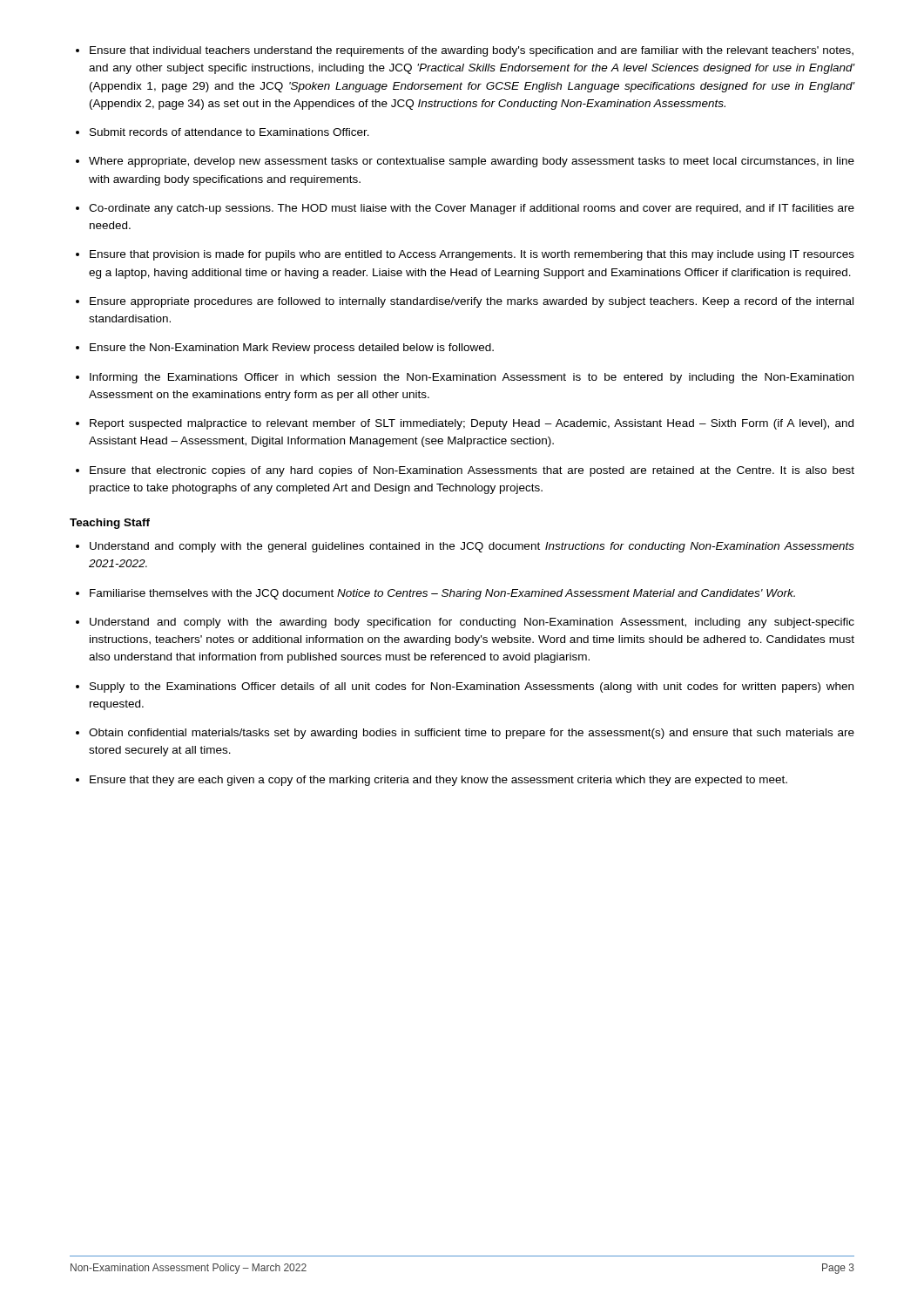Point to the text block starting "Ensure the Non-Examination Mark Review"

(x=292, y=347)
